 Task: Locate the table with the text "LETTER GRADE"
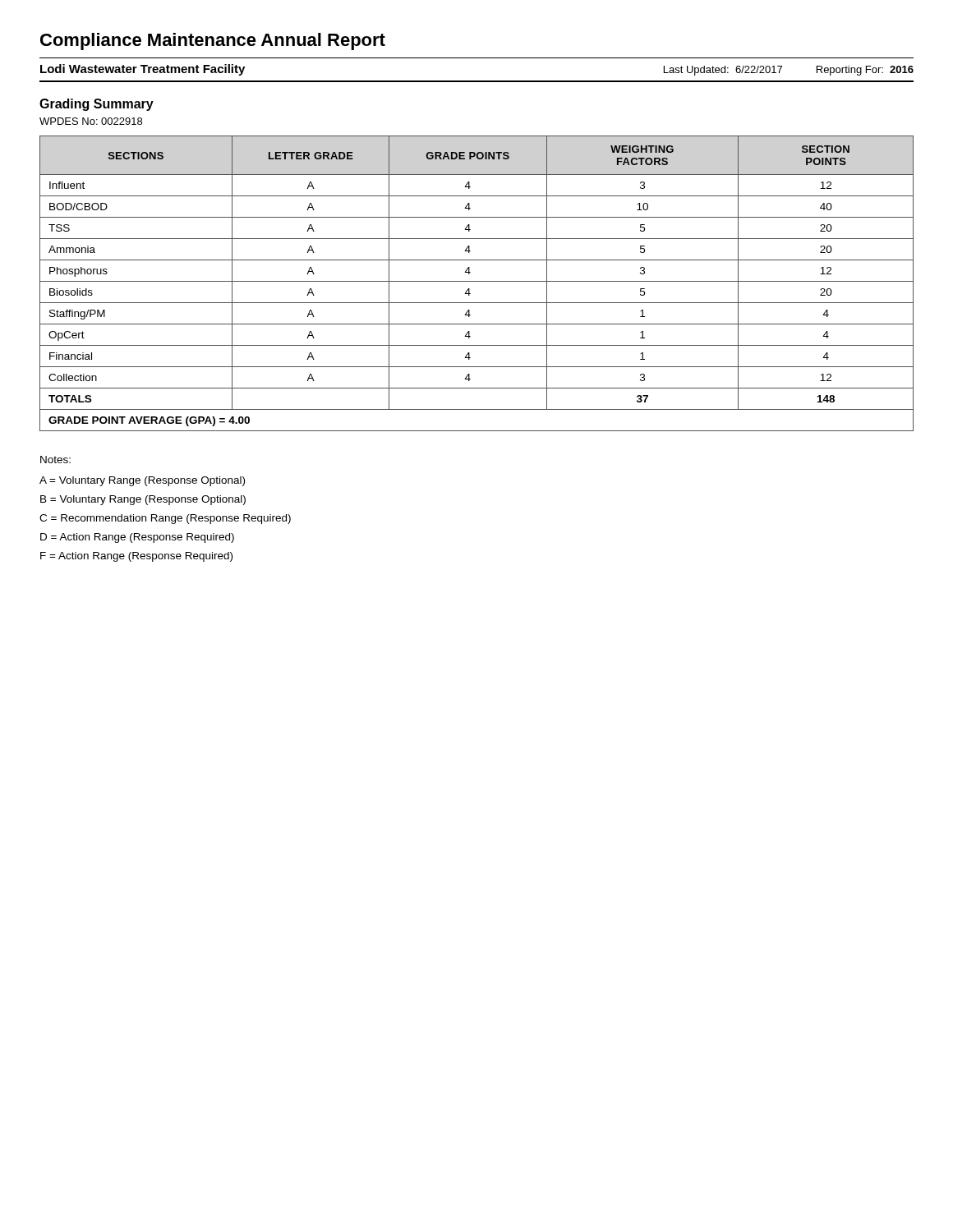click(x=476, y=283)
